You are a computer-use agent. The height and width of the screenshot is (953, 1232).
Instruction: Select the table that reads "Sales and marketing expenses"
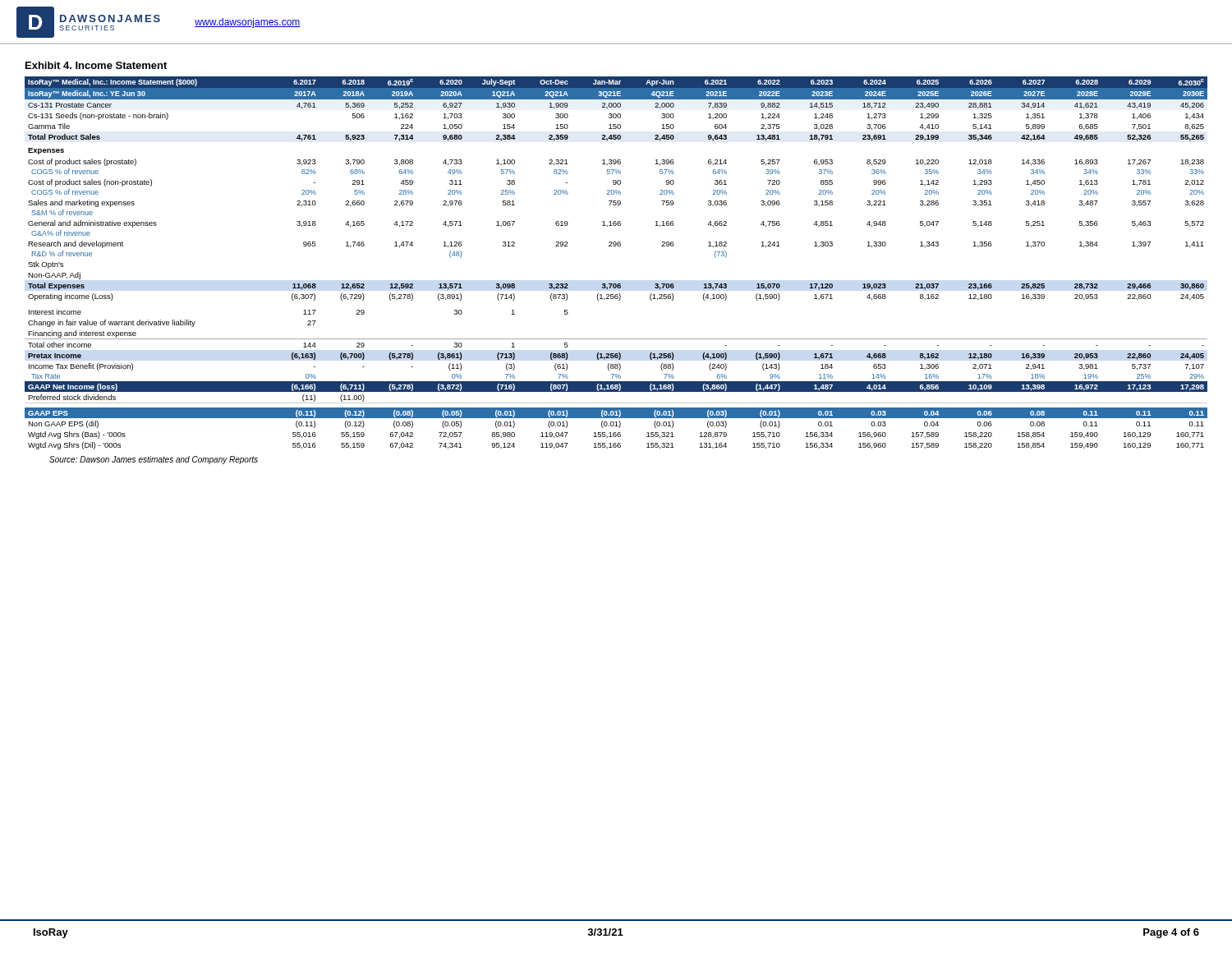616,263
